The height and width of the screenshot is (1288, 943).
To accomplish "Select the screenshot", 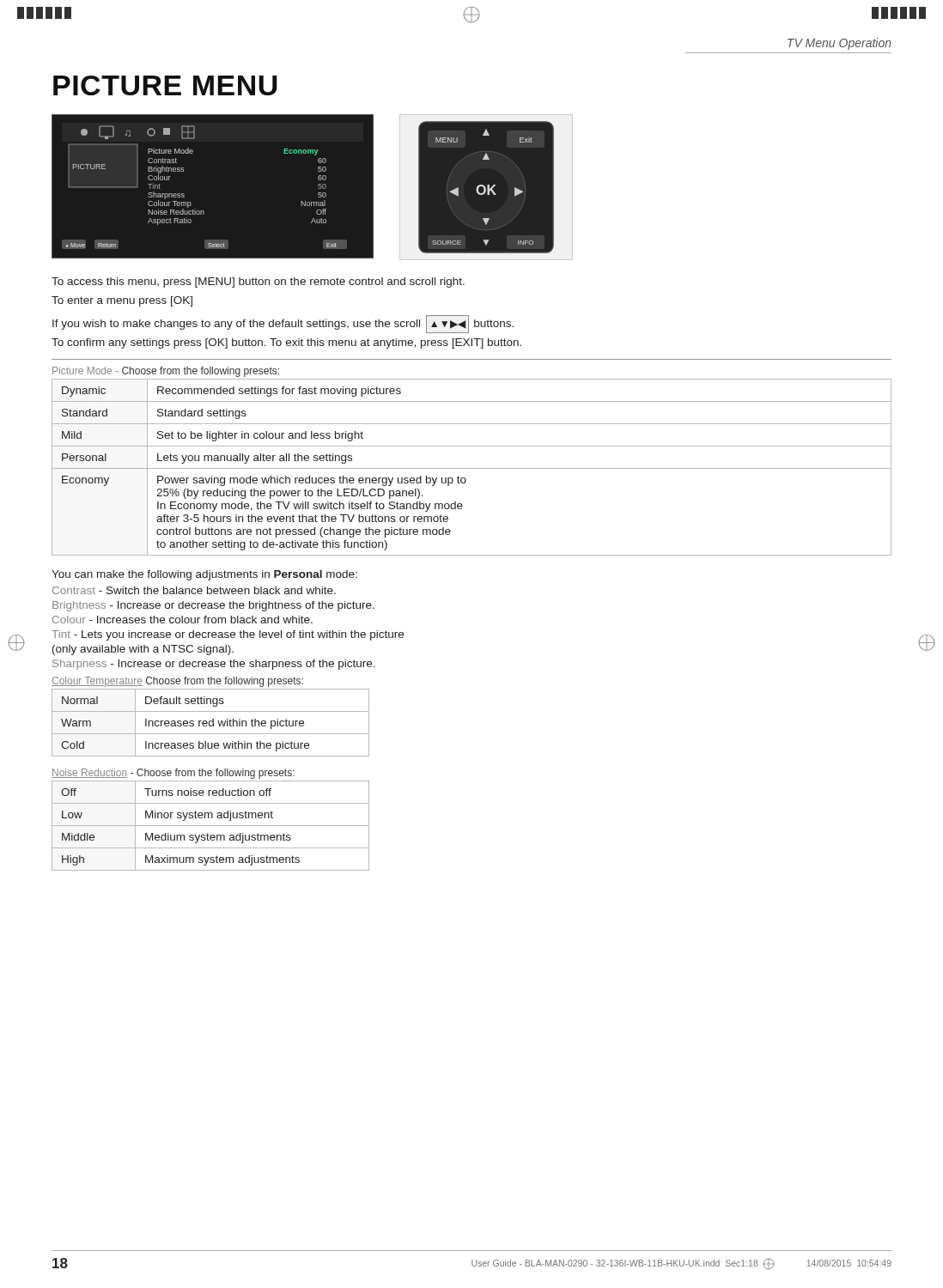I will point(213,186).
